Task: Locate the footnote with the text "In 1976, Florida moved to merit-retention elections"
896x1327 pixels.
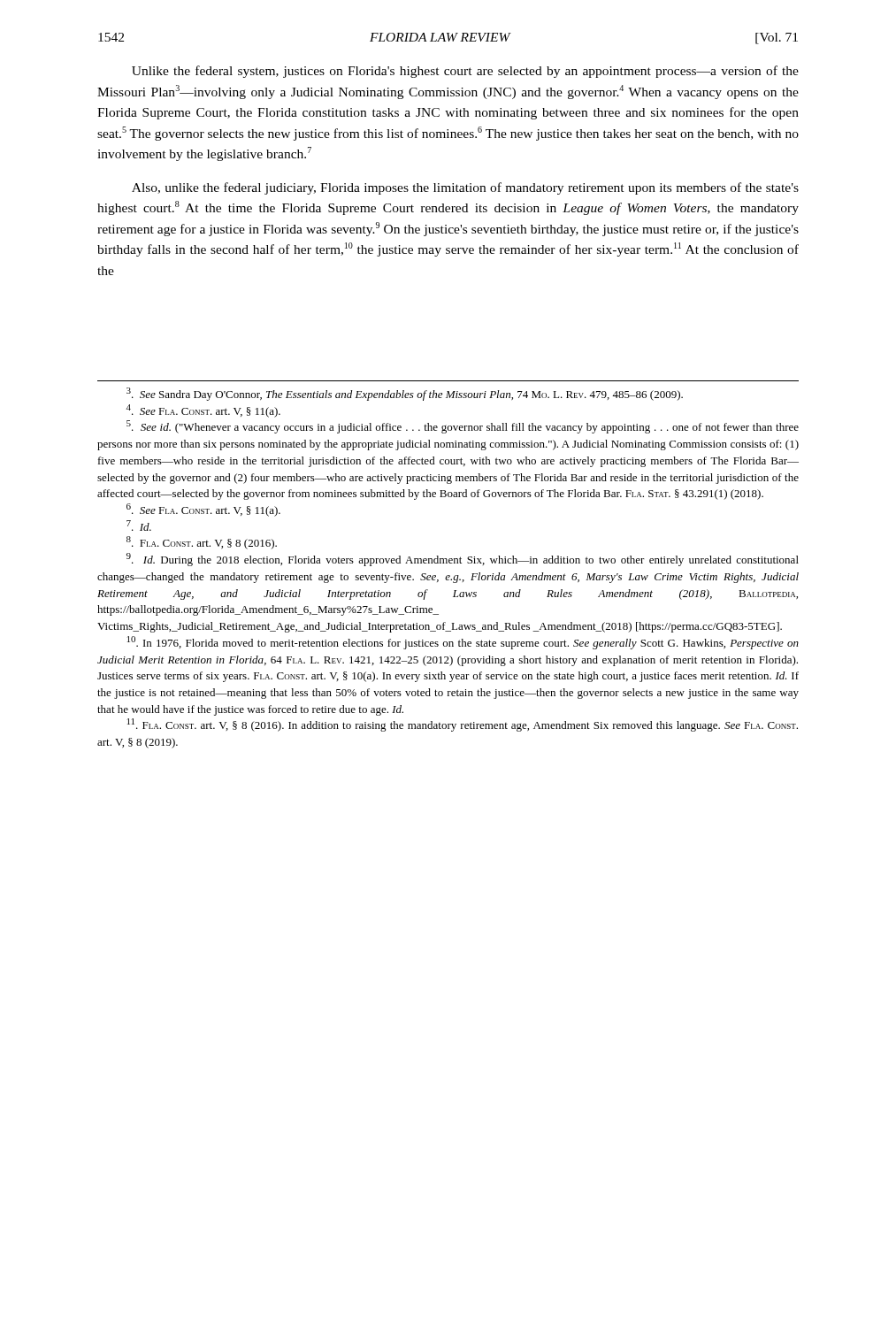Action: tap(448, 676)
